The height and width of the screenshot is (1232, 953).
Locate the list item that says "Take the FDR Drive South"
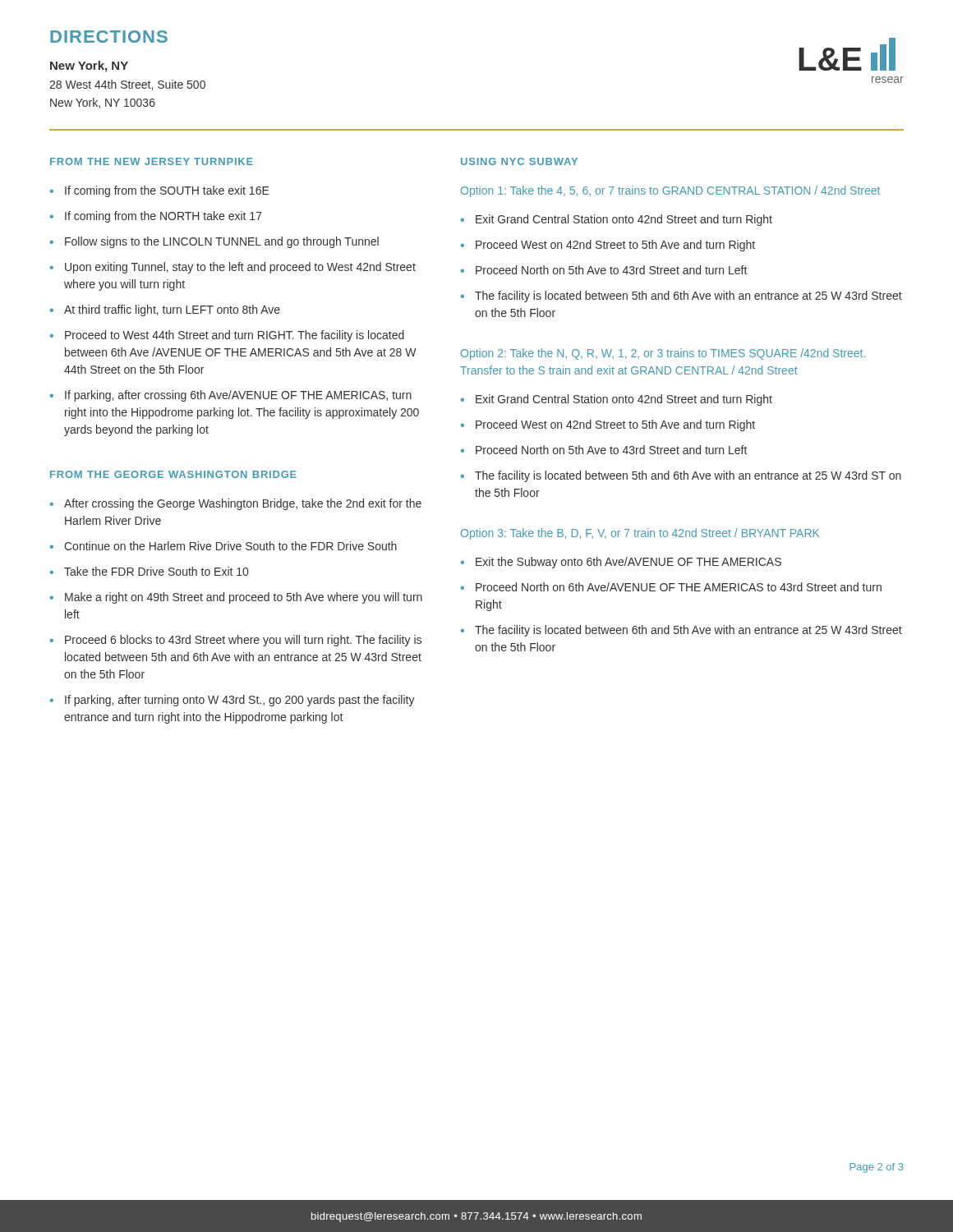[x=156, y=571]
